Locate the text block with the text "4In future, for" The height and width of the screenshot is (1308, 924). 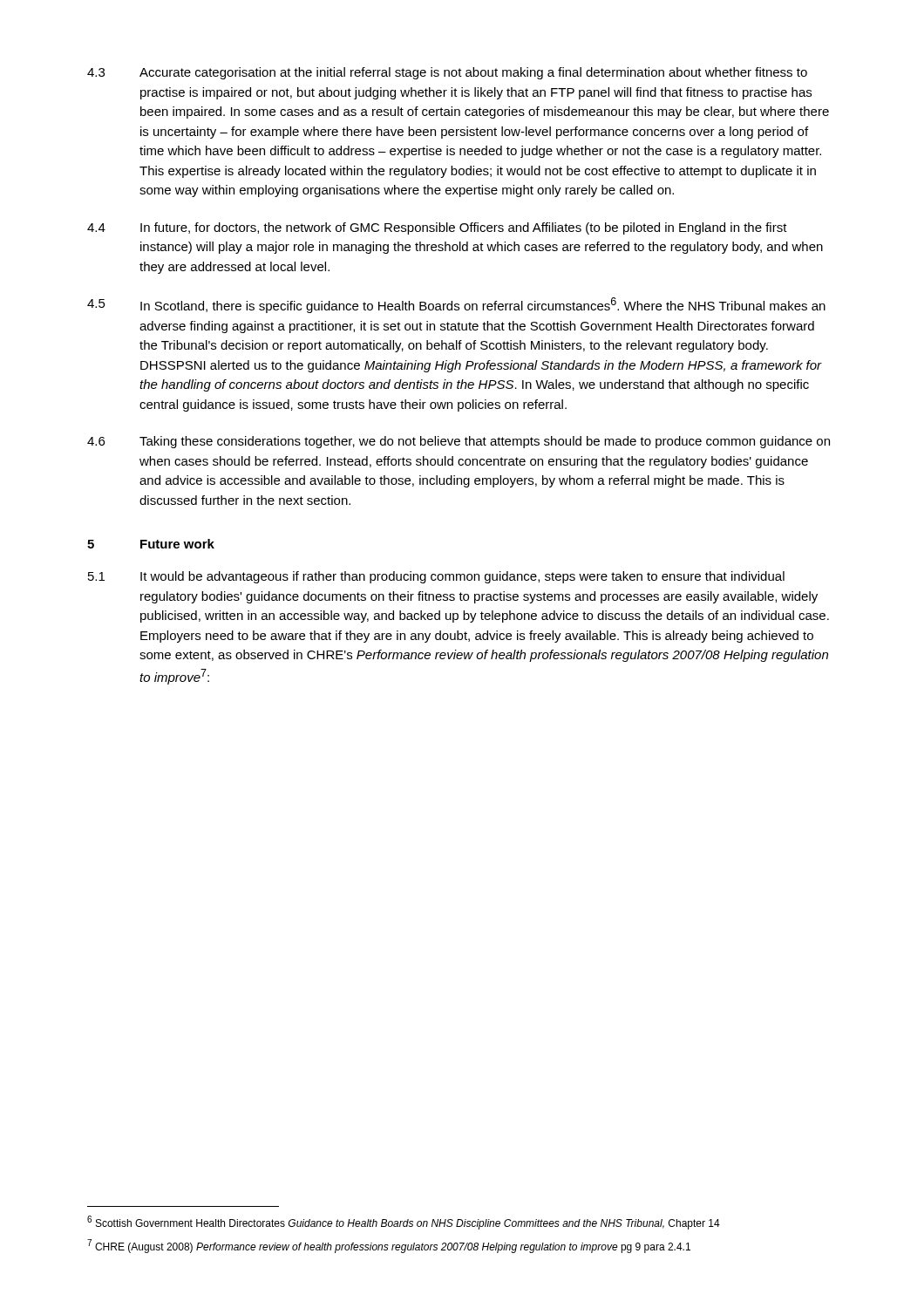(x=462, y=247)
